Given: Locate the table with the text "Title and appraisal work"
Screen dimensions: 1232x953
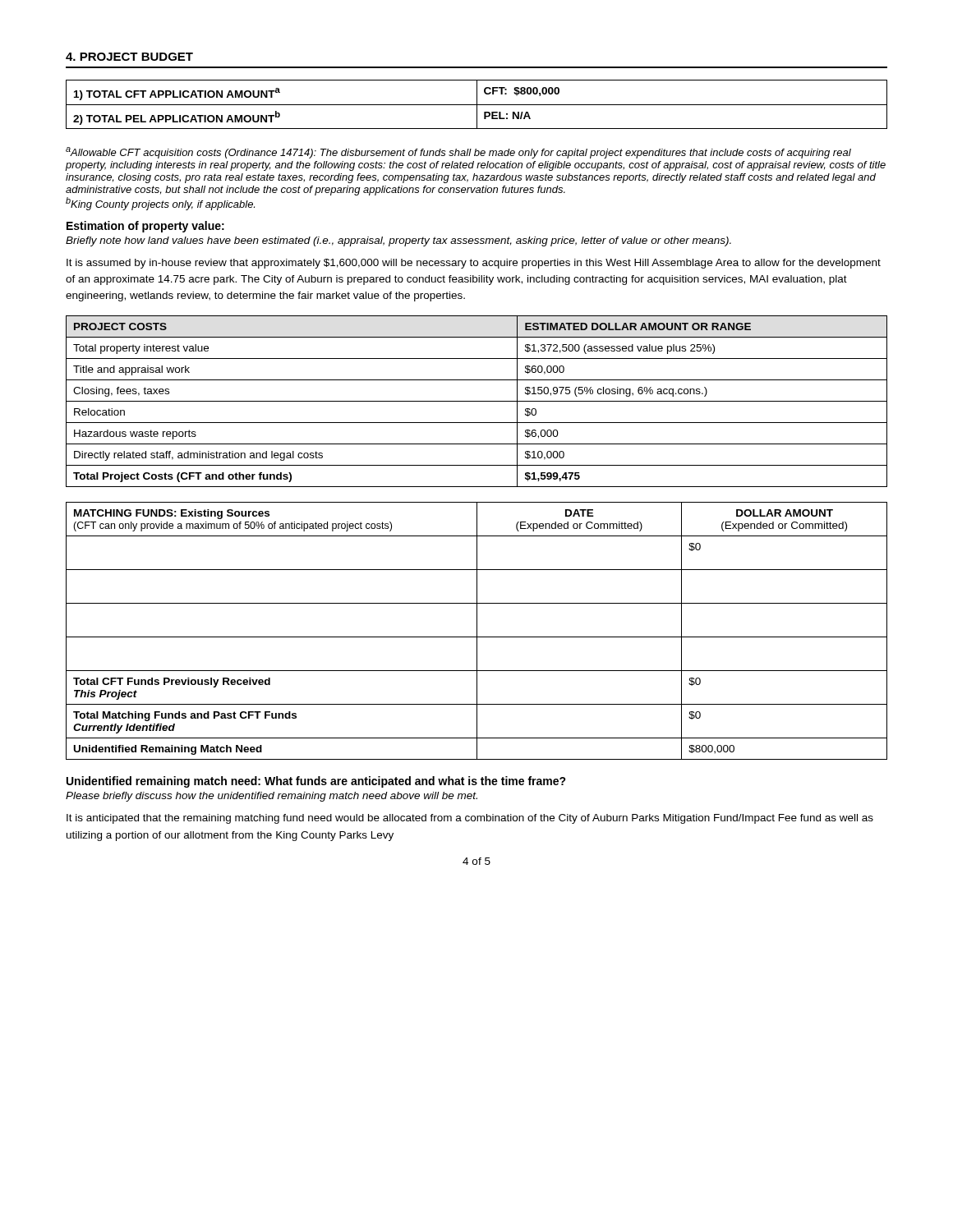Looking at the screenshot, I should [476, 402].
